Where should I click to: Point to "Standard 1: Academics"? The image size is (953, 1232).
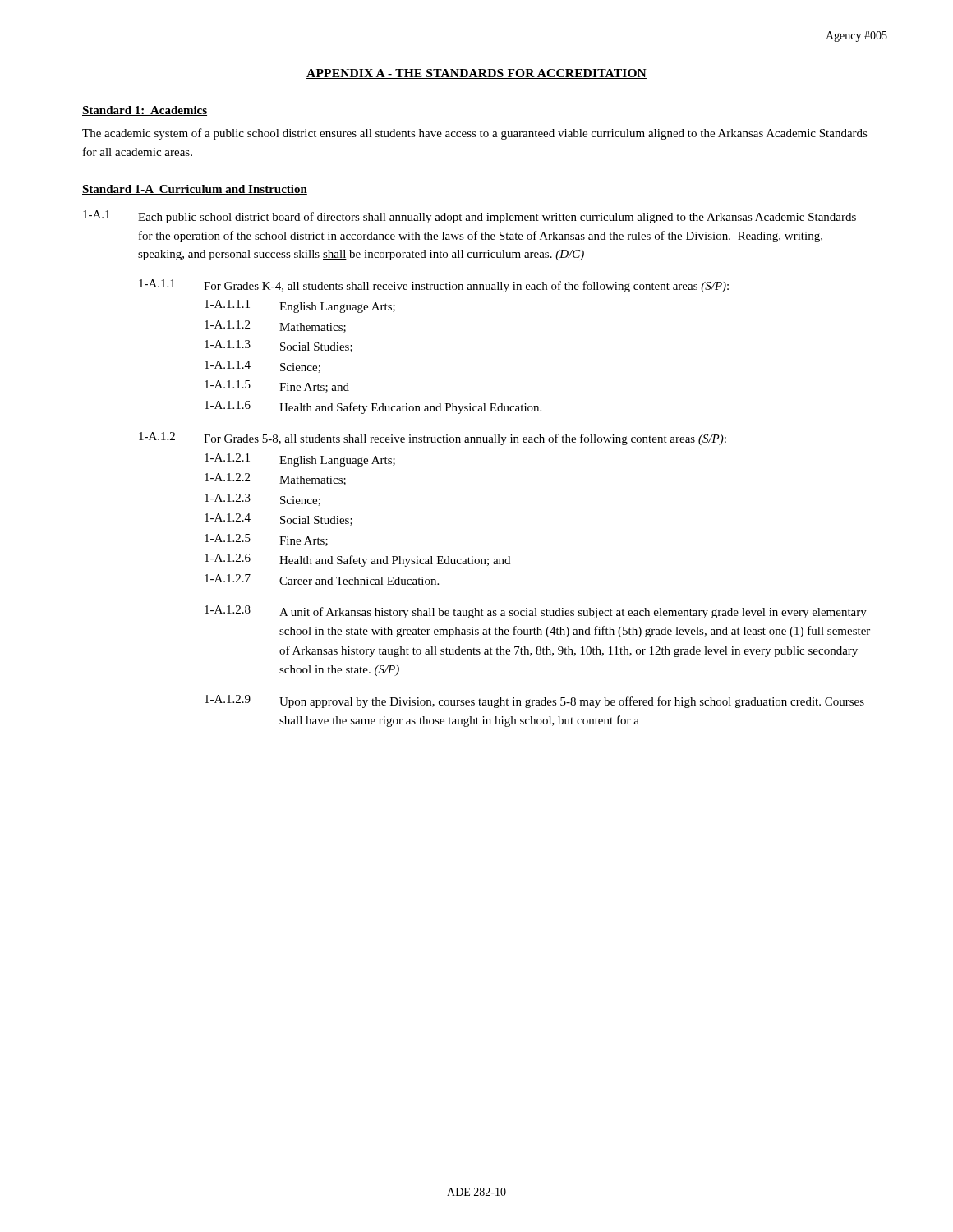click(145, 110)
